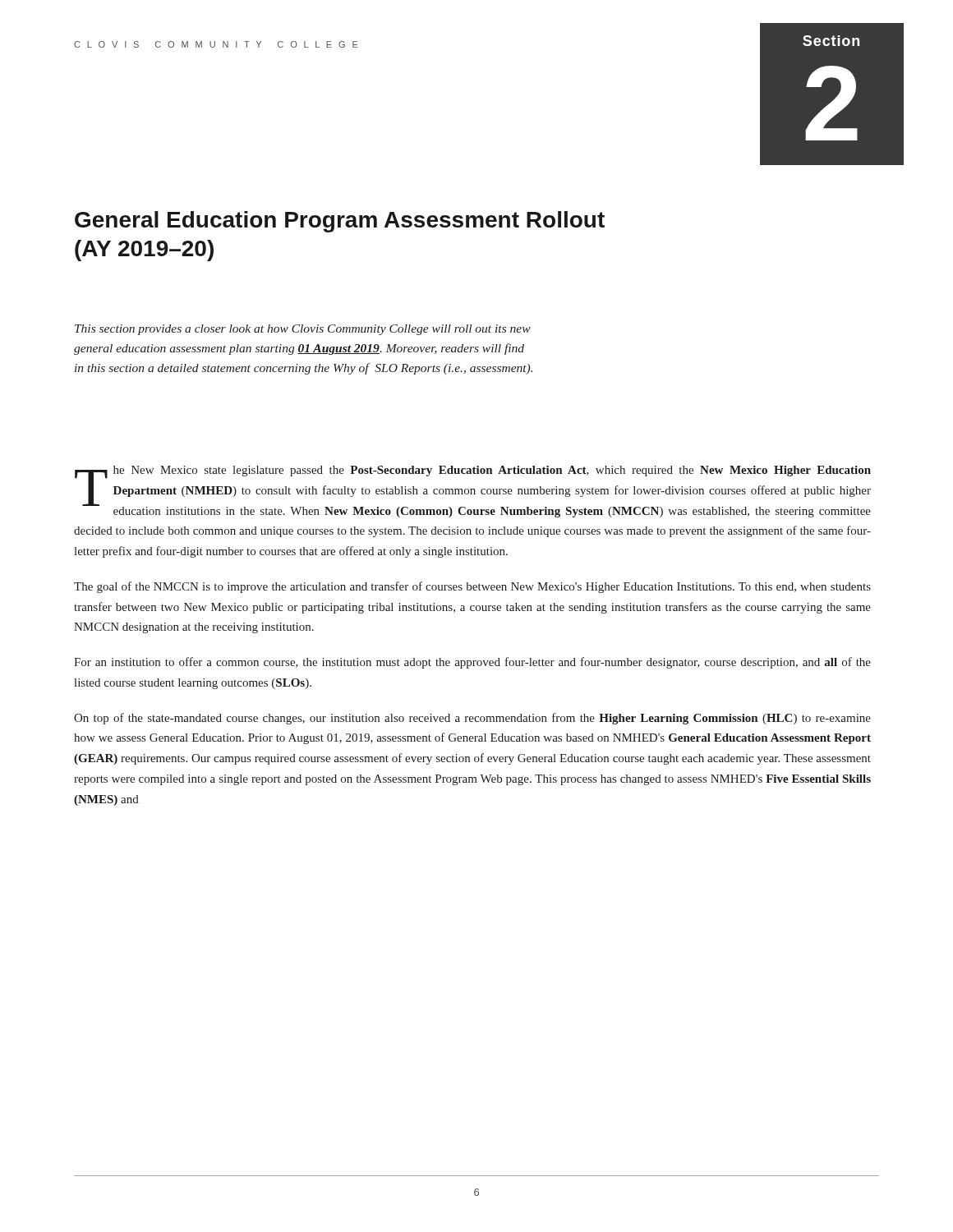Where is the passage that starts "For an institution to offer a common course,"?
The width and height of the screenshot is (953, 1232).
click(x=472, y=672)
